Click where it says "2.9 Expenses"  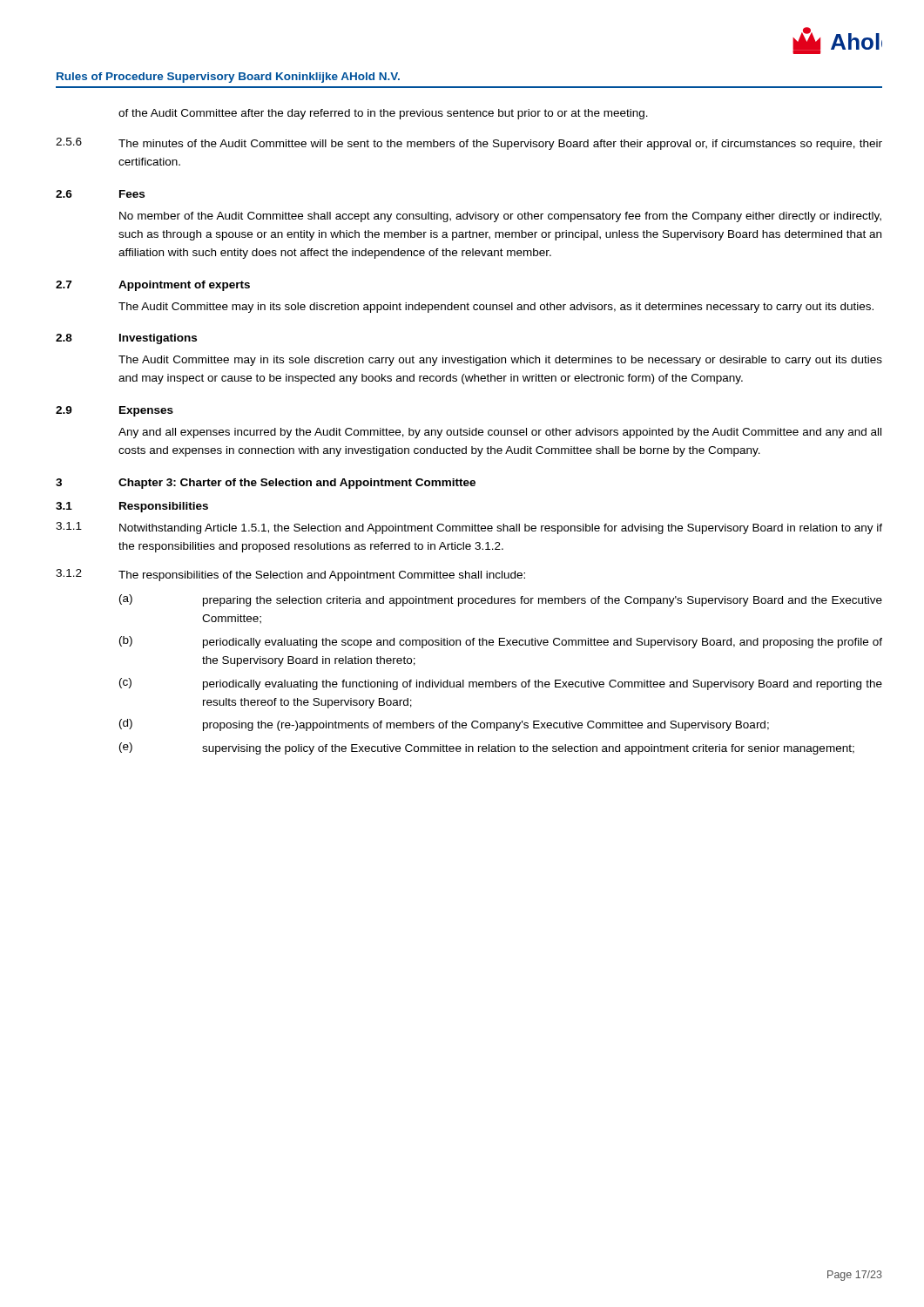point(115,410)
